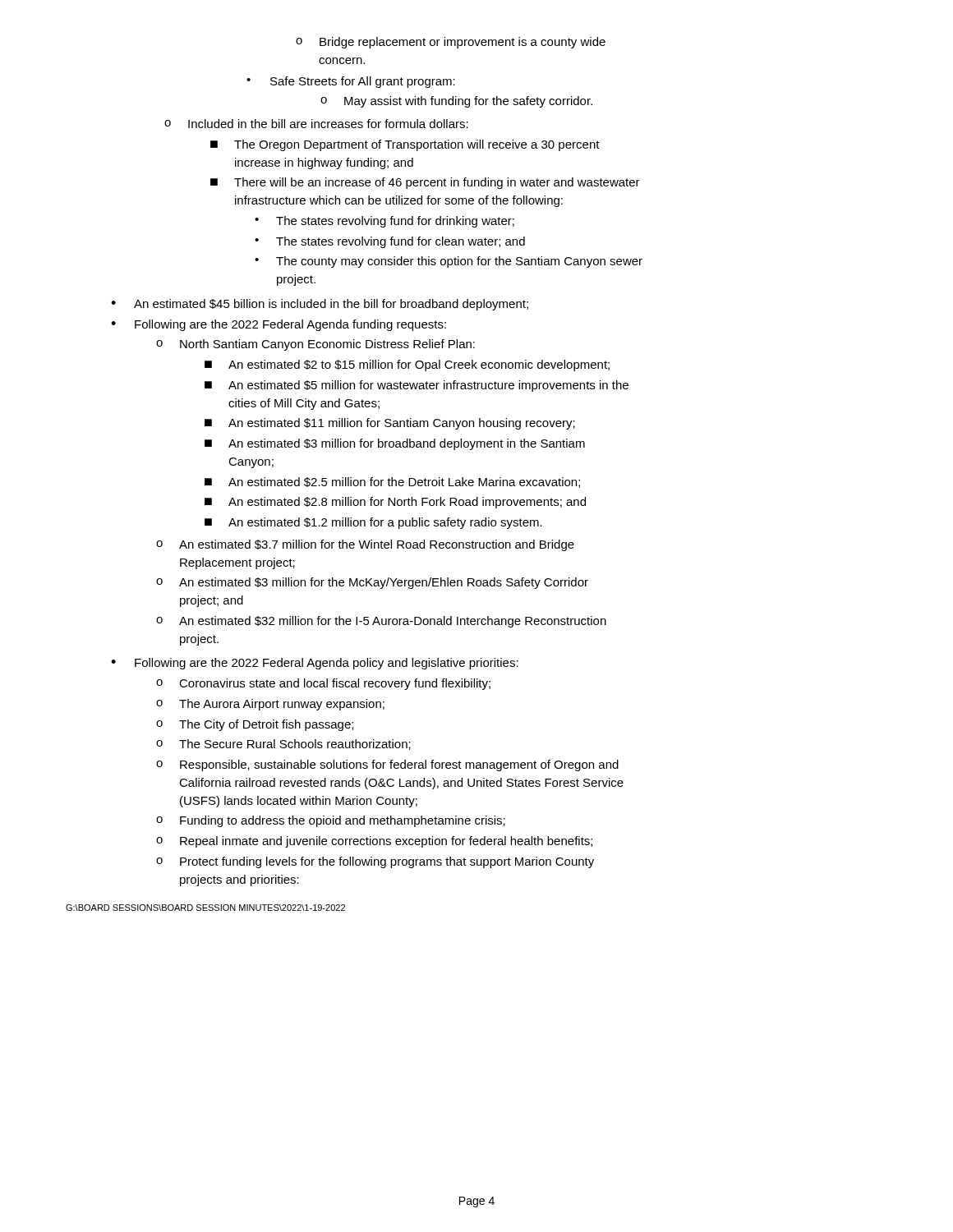Navigate to the passage starting "o Bridge replacement or improvement"
The width and height of the screenshot is (953, 1232).
(451, 51)
